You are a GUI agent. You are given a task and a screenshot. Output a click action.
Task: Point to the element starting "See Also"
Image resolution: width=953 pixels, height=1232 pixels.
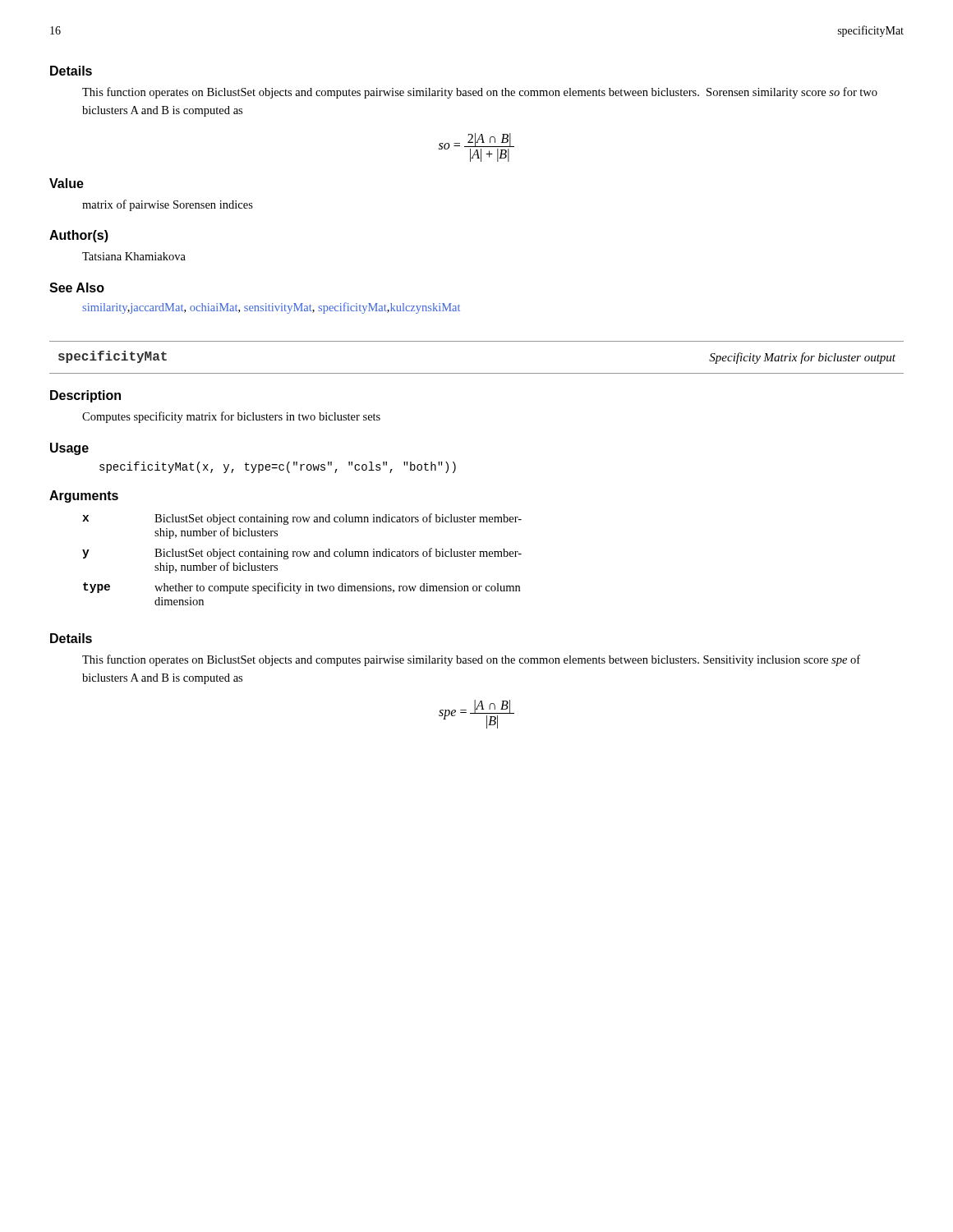(77, 288)
